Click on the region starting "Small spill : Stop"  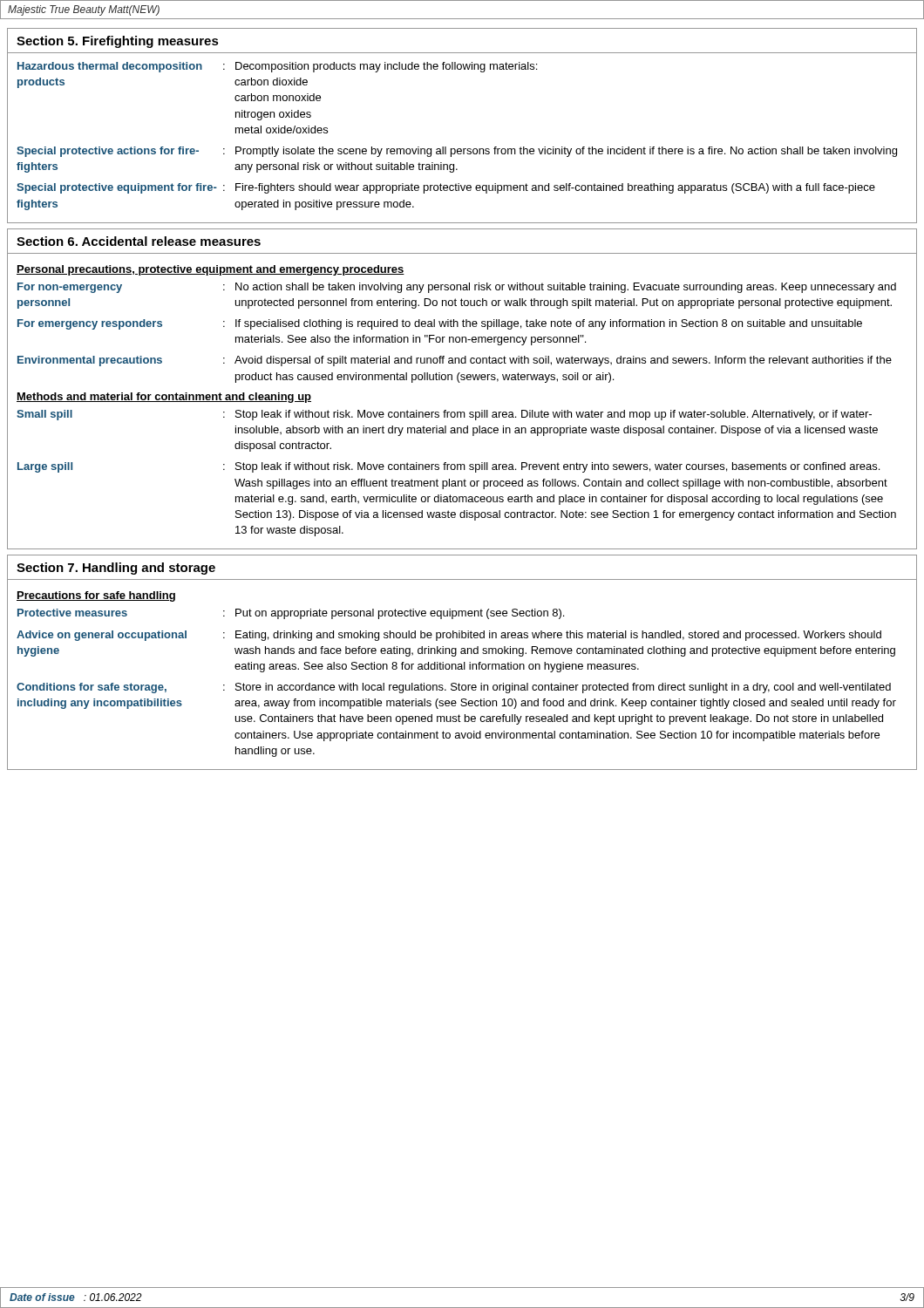pos(462,430)
